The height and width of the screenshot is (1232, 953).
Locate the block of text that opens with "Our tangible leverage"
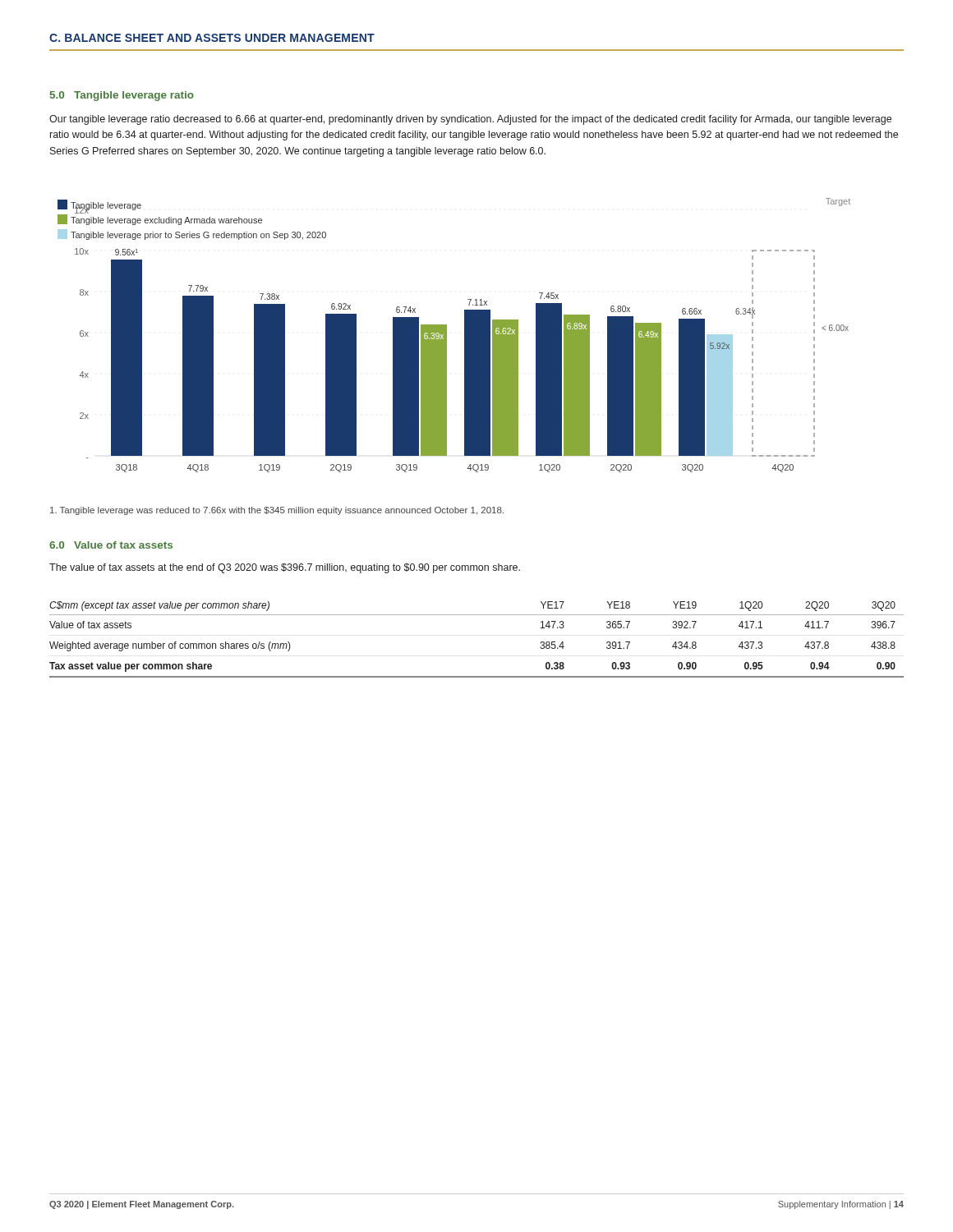tap(474, 135)
